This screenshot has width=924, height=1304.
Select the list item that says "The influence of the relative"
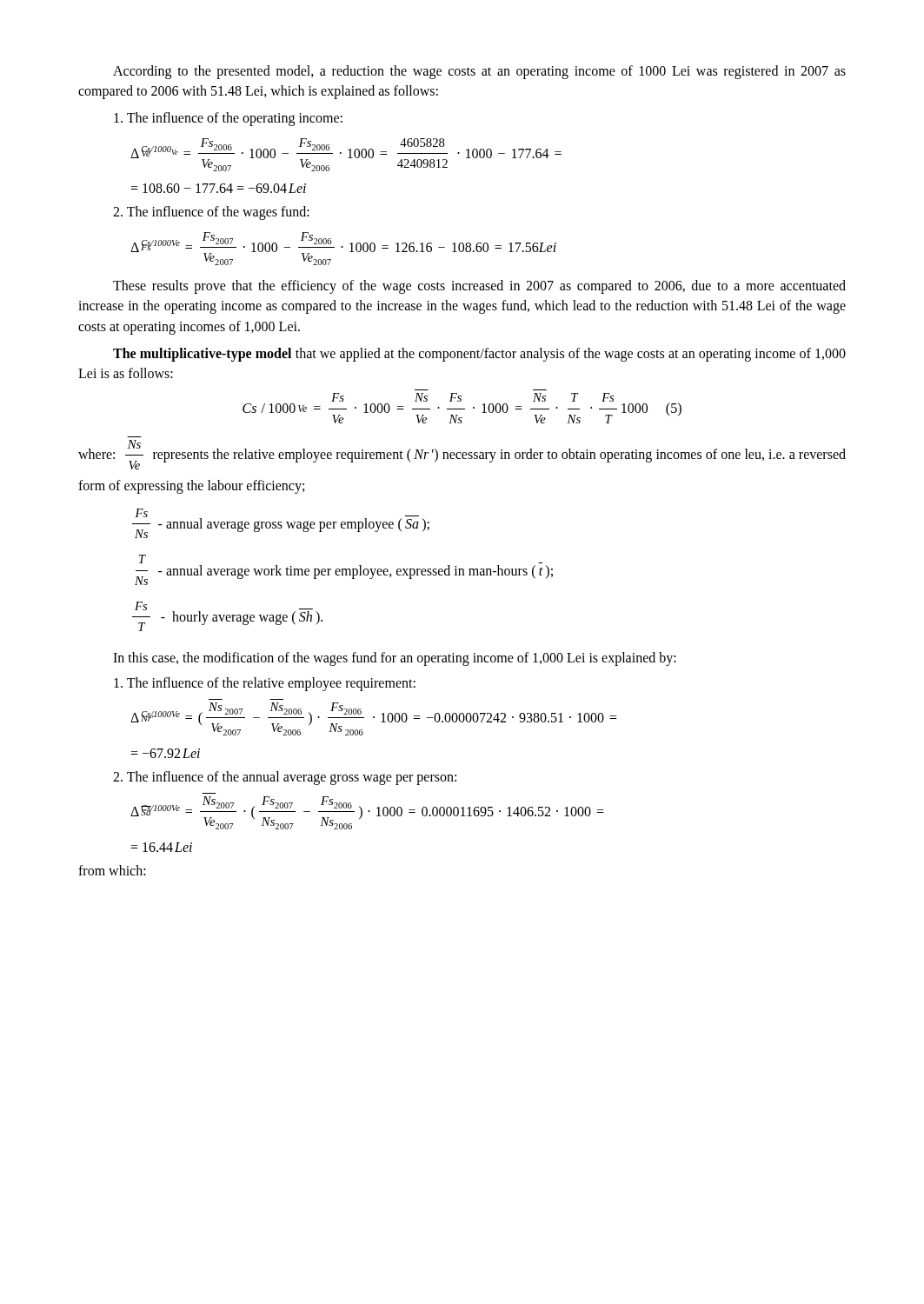click(265, 683)
